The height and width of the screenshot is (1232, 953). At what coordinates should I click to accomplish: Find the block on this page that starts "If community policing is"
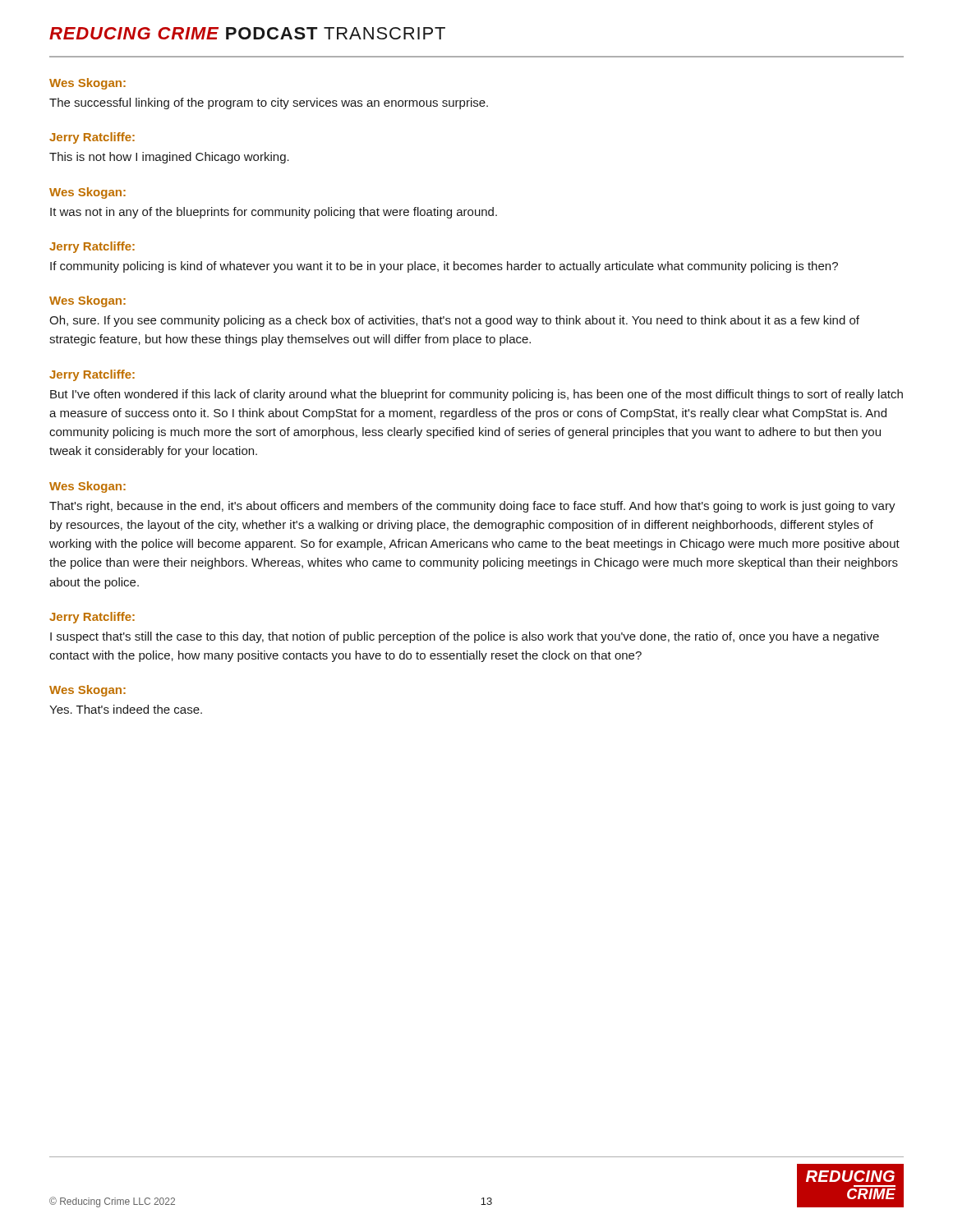pyautogui.click(x=444, y=265)
